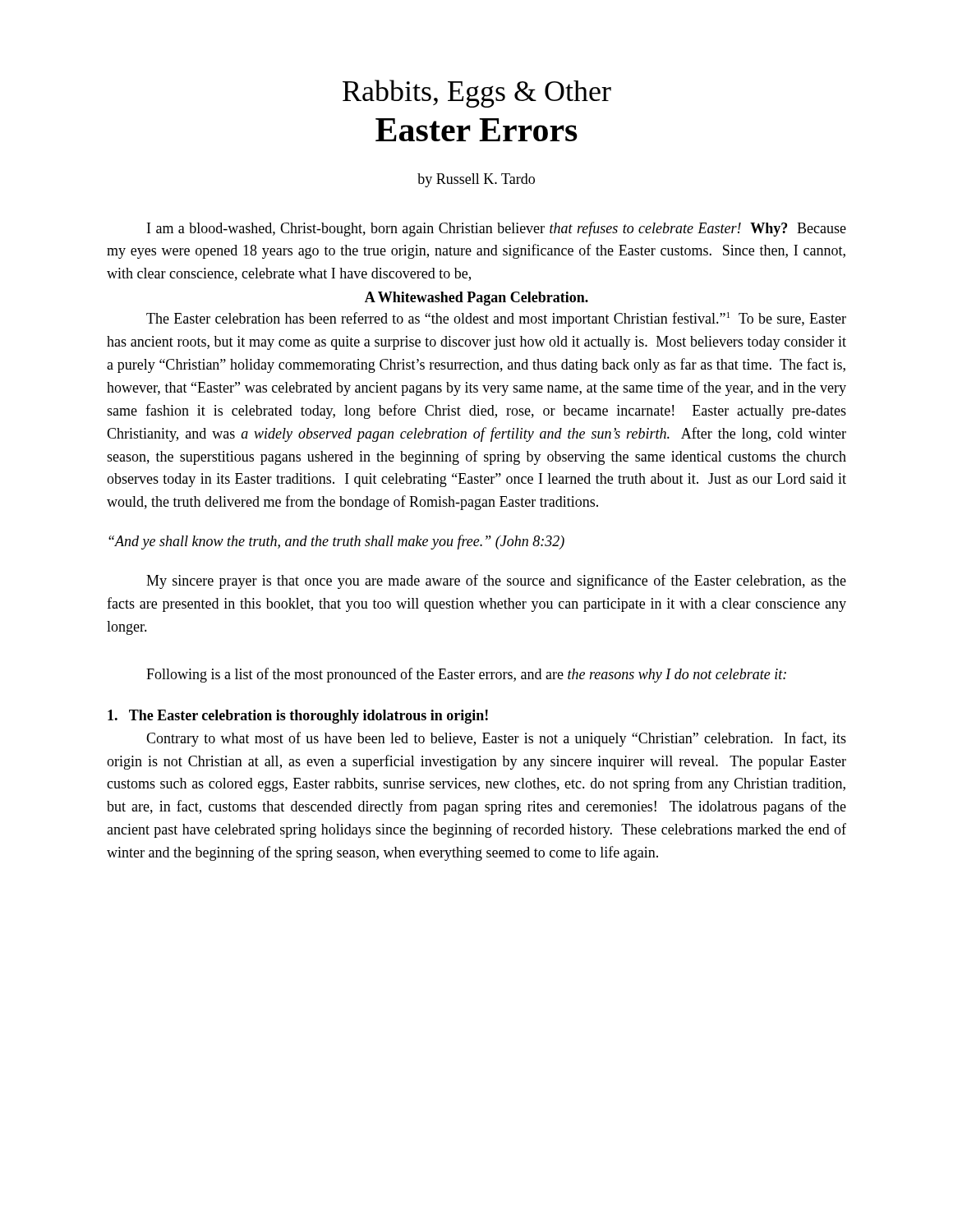
Task: Locate the region starting "by Russell K. Tardo"
Action: (476, 179)
